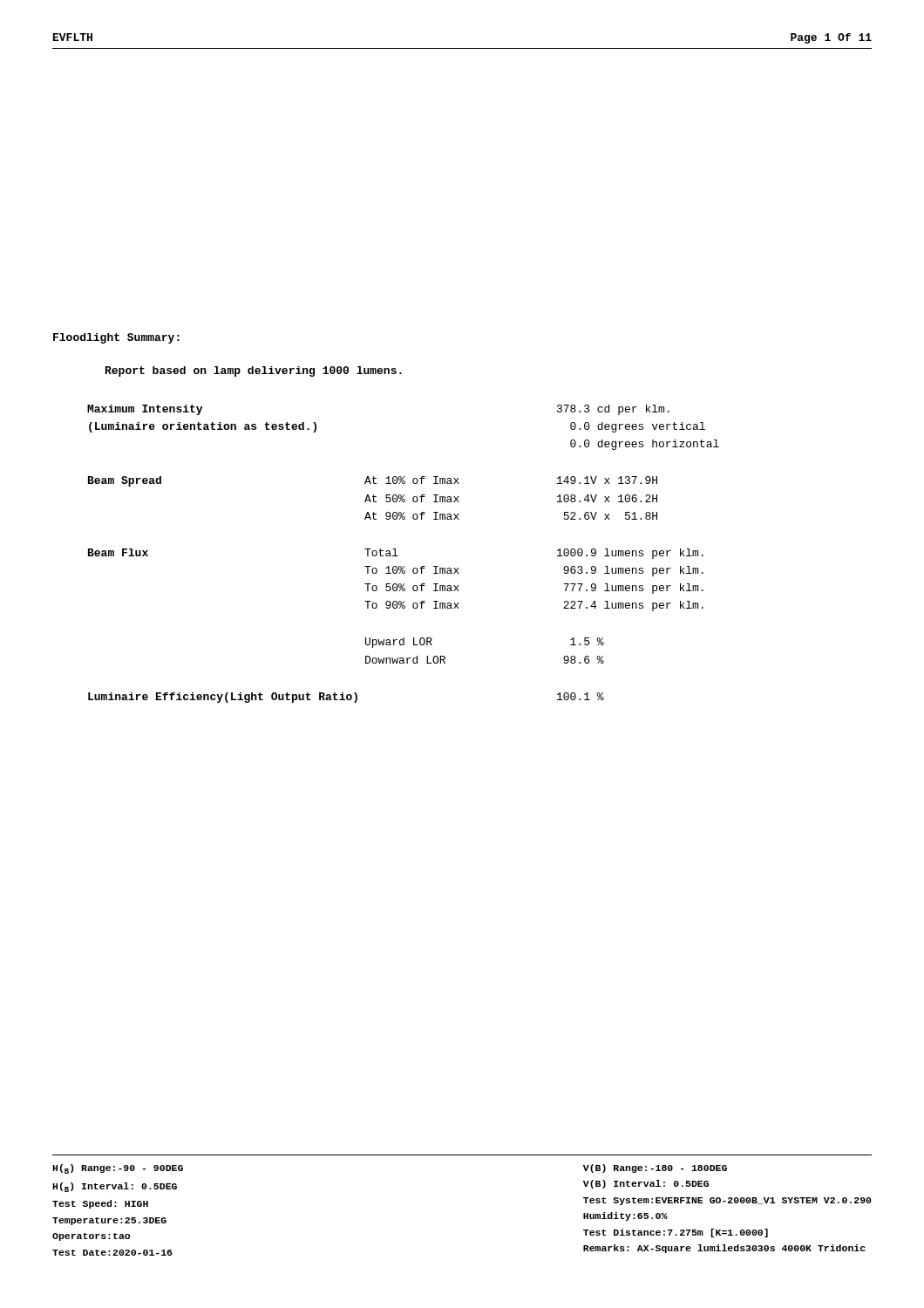Navigate to the element starting "Floodlight Summary:"
The height and width of the screenshot is (1308, 924).
117,338
